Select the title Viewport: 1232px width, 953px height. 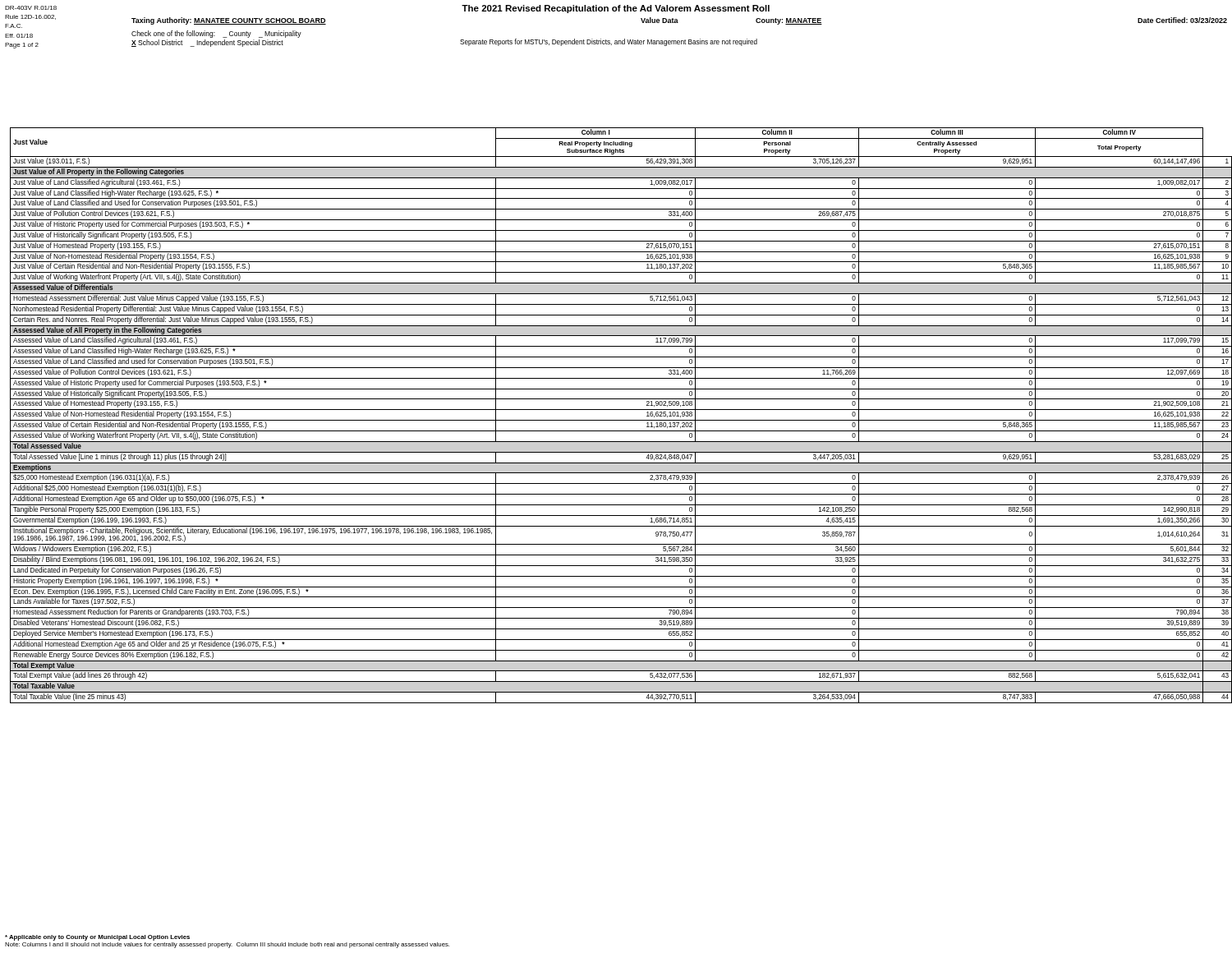click(x=616, y=8)
